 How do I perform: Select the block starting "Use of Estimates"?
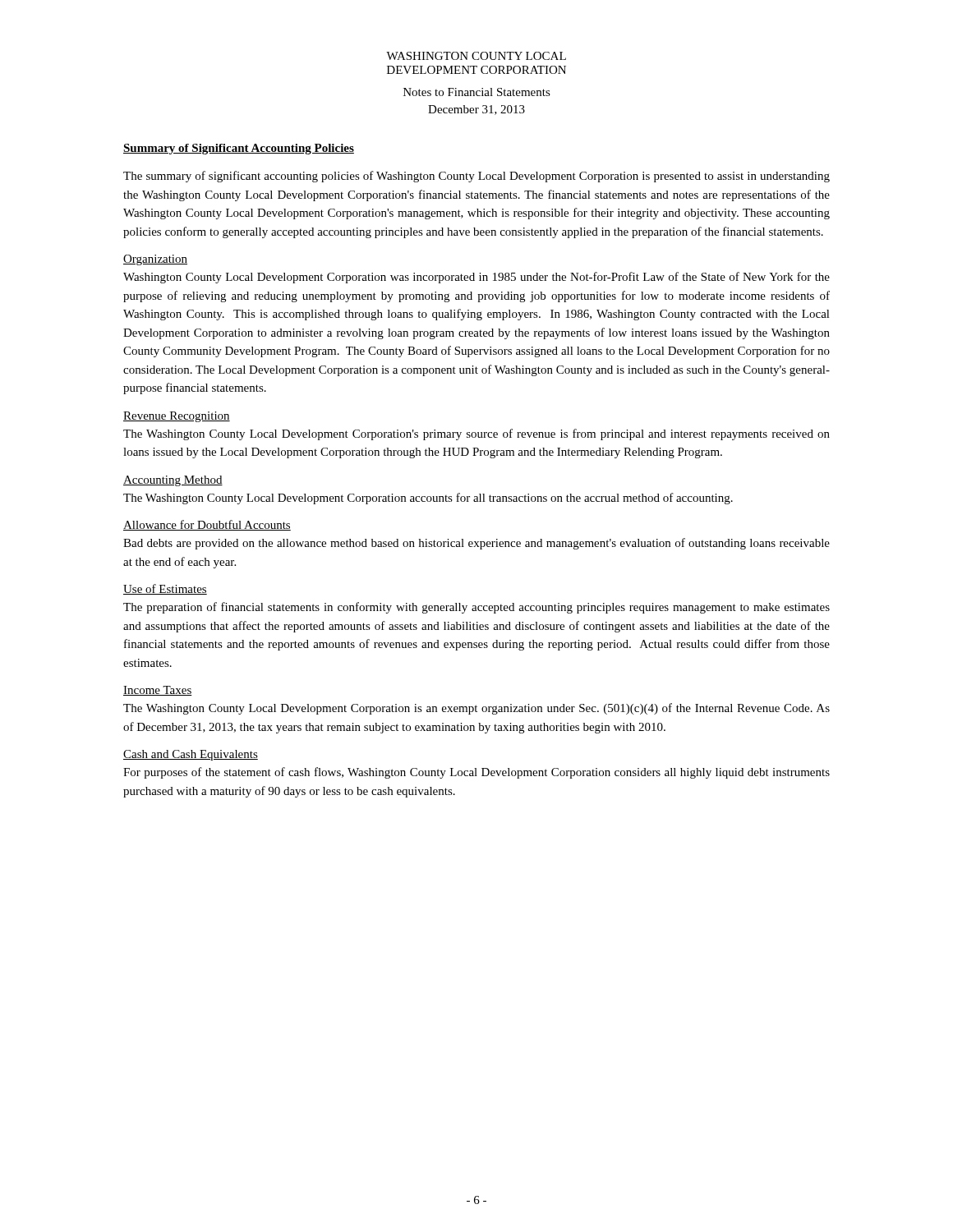[x=165, y=589]
